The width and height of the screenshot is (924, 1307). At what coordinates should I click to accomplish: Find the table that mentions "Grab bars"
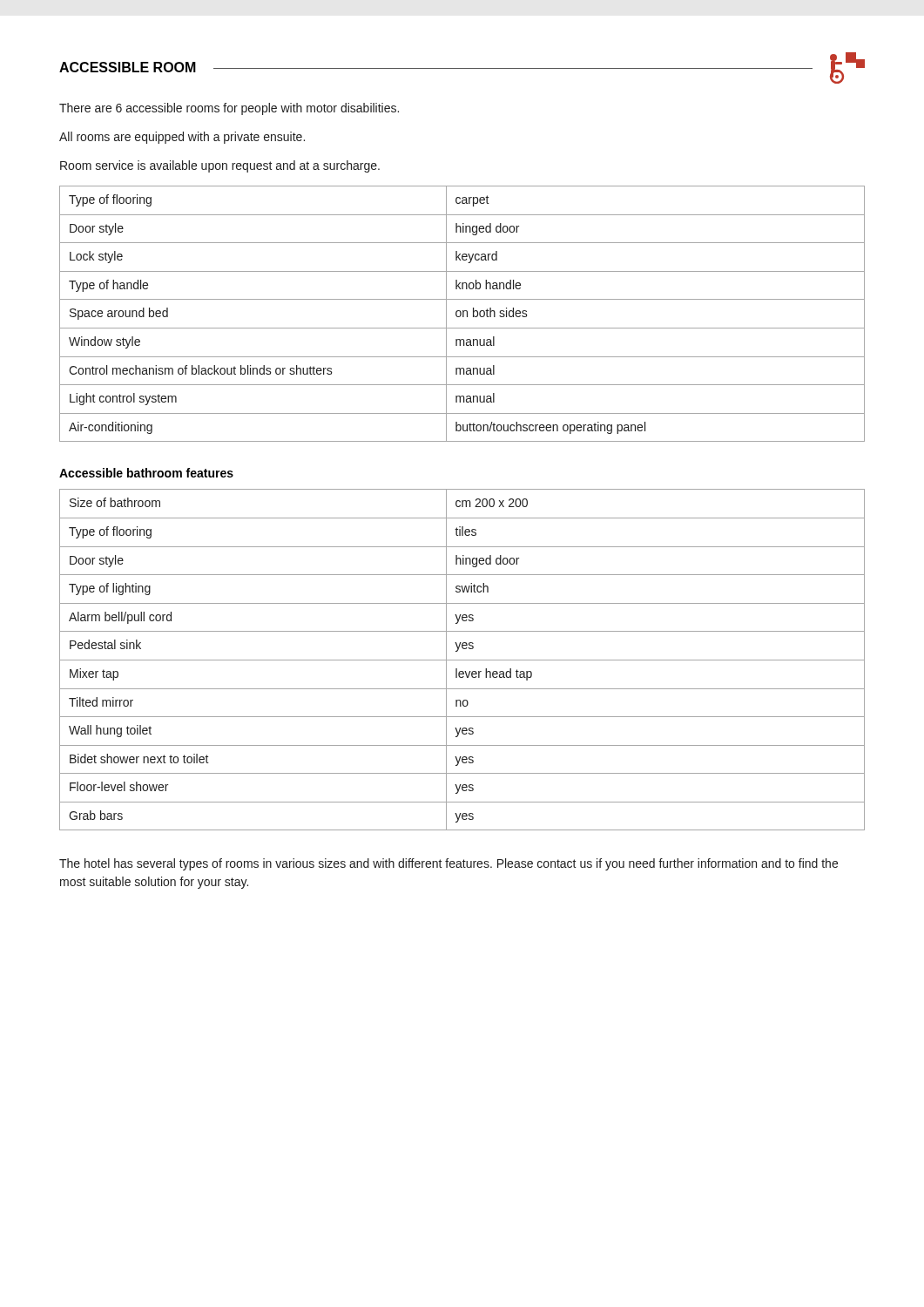(462, 660)
